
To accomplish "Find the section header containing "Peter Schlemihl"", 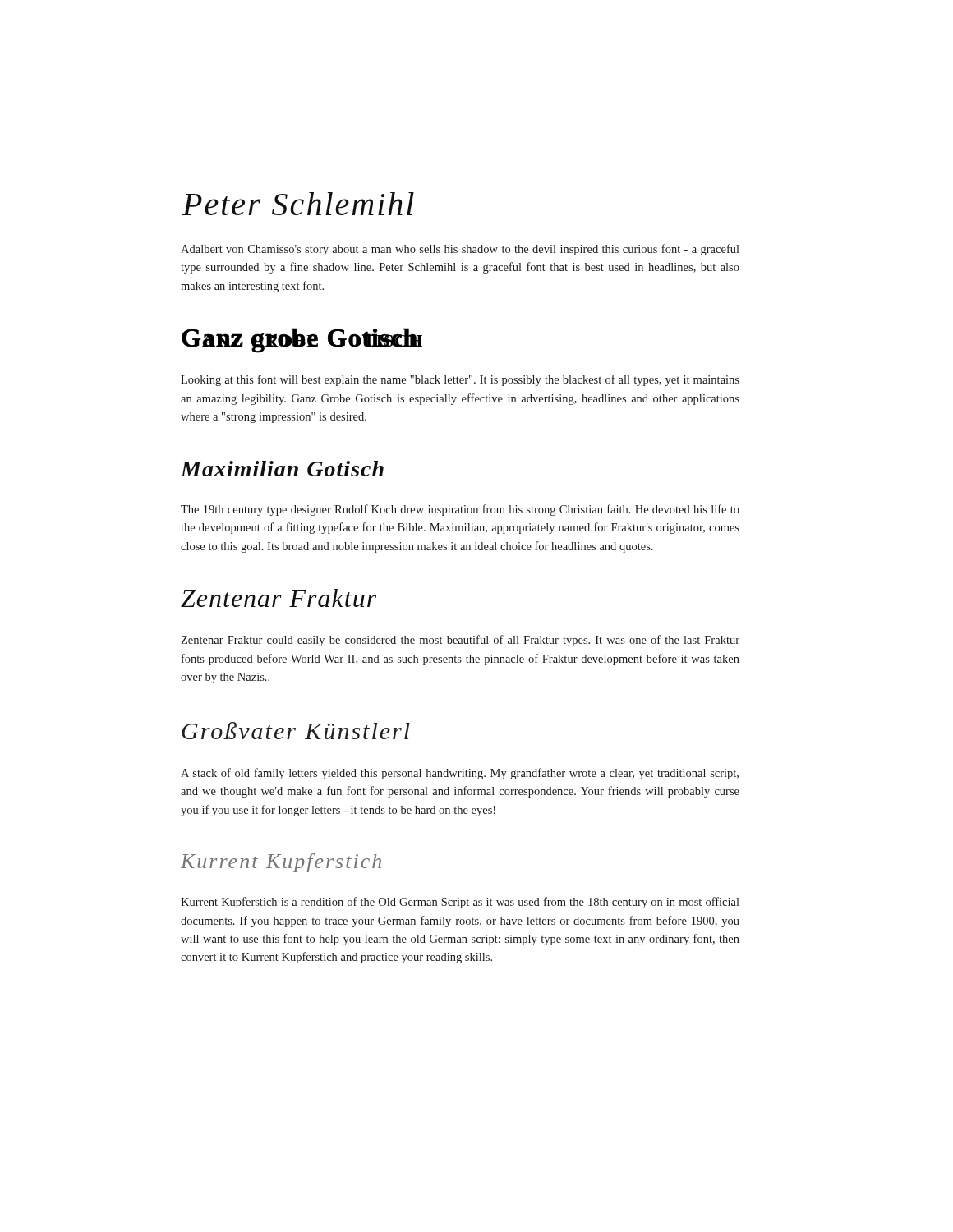I will click(x=320, y=202).
